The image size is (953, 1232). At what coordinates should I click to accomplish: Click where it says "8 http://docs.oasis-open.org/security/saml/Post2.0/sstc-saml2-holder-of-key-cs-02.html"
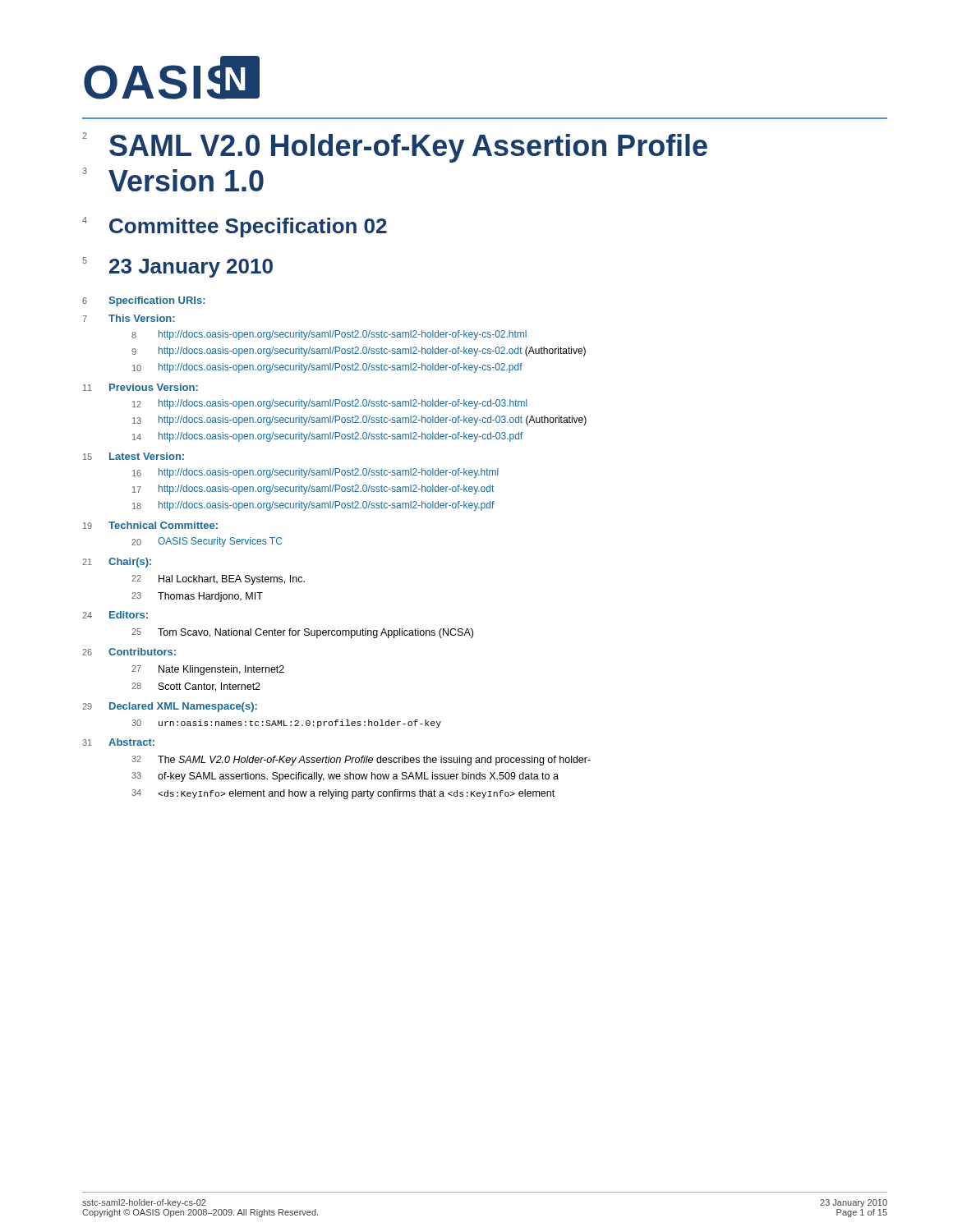point(485,336)
